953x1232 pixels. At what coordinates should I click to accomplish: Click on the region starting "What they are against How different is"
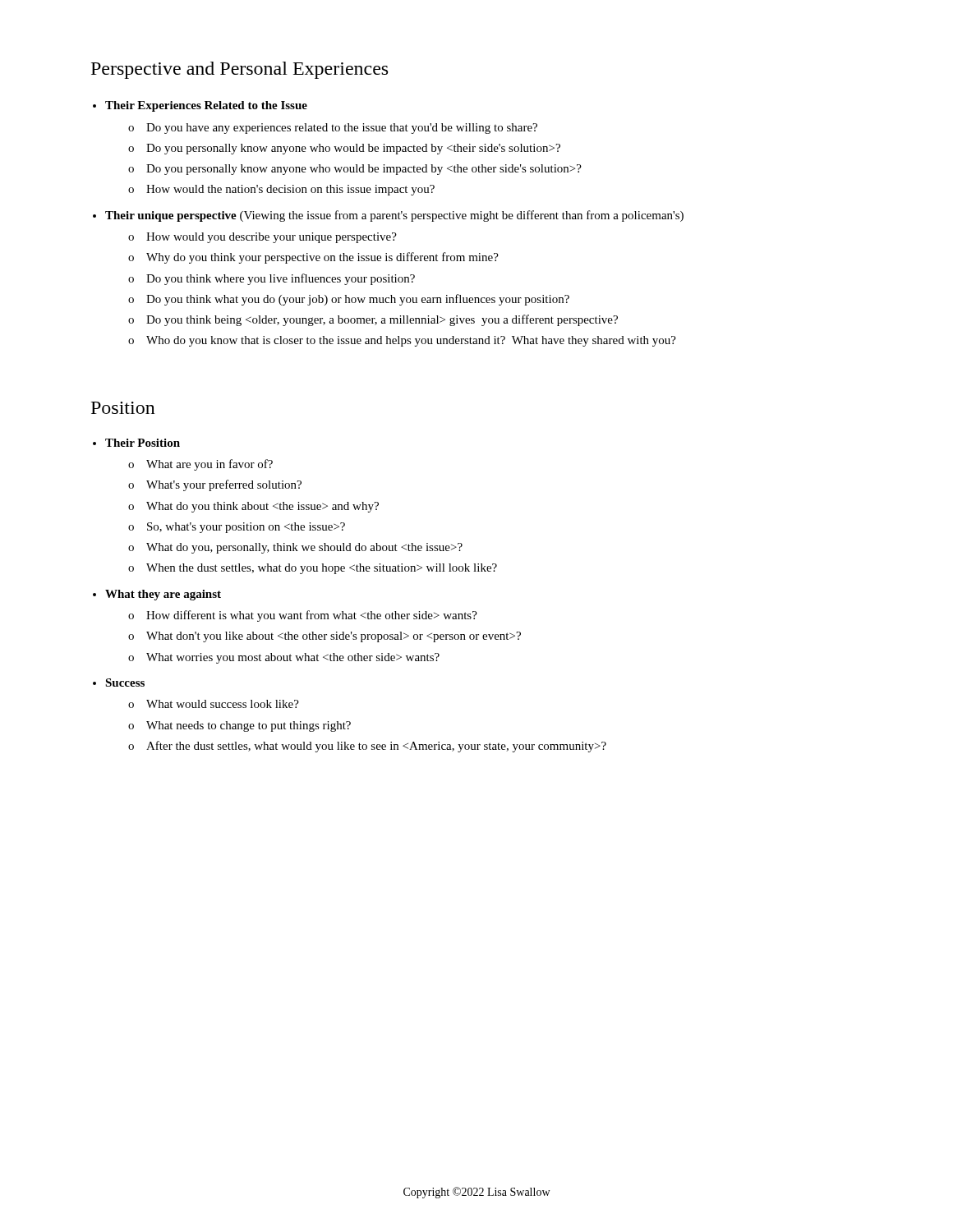click(x=484, y=626)
